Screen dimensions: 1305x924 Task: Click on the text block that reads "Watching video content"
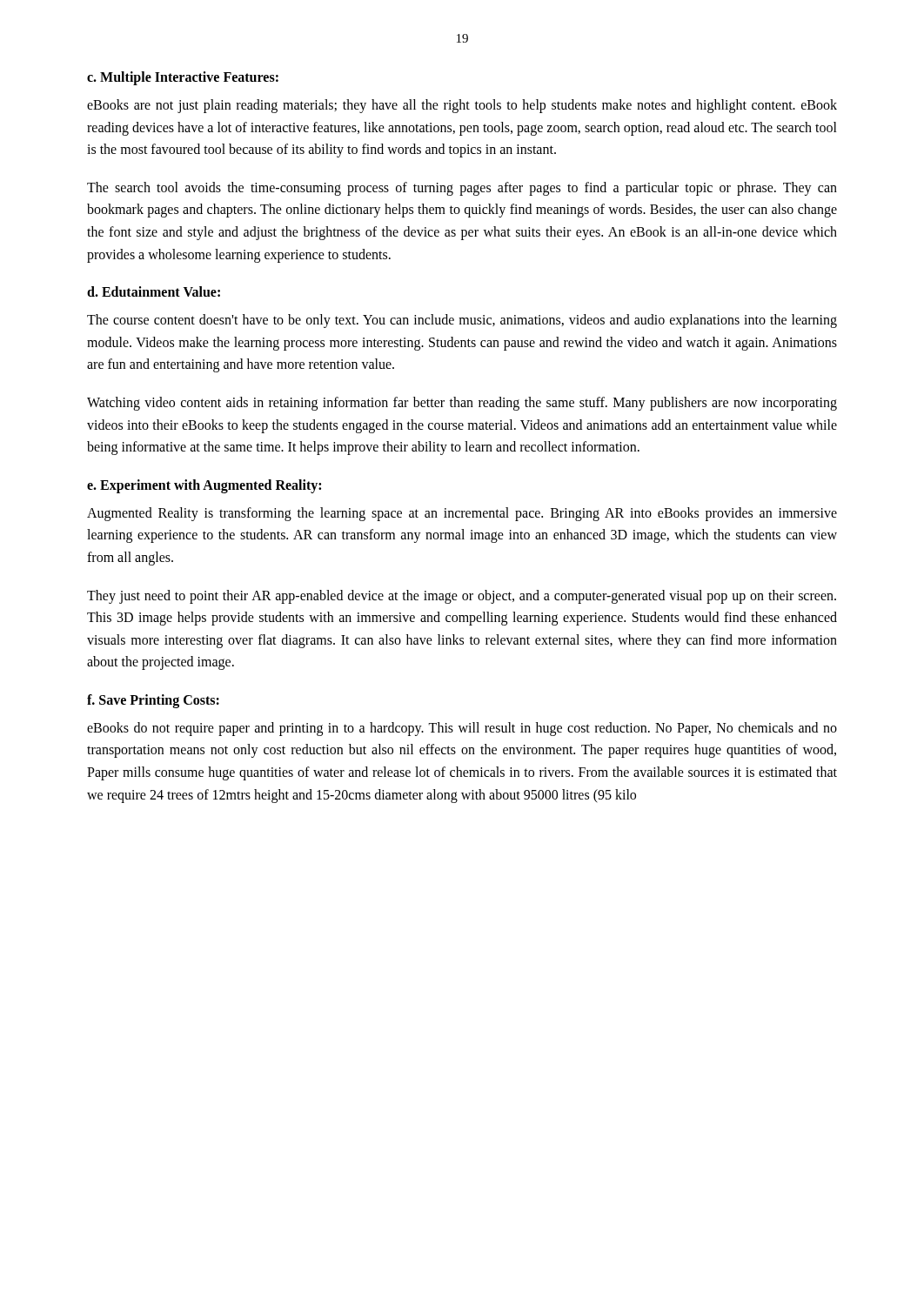[462, 425]
